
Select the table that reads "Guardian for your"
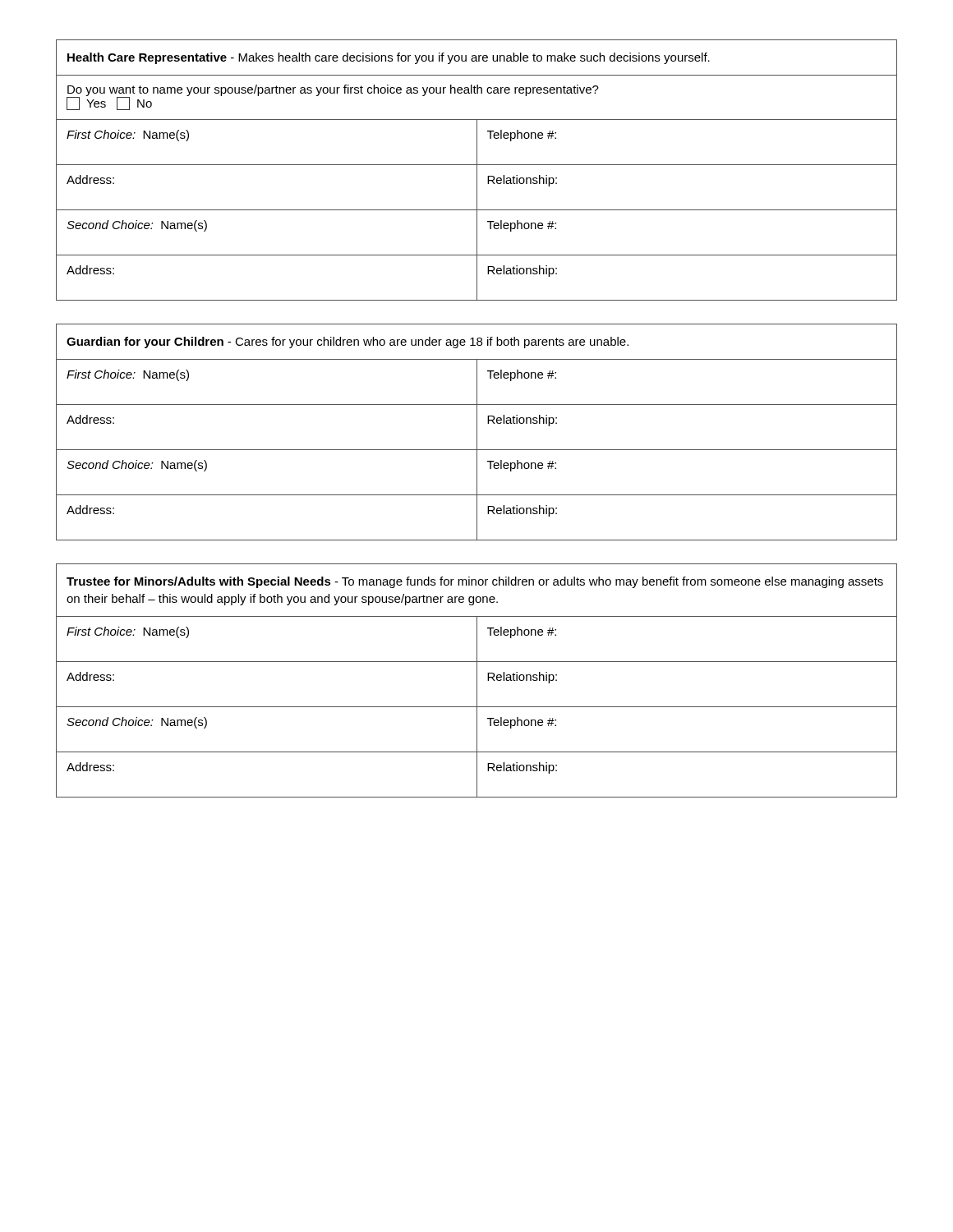point(476,432)
